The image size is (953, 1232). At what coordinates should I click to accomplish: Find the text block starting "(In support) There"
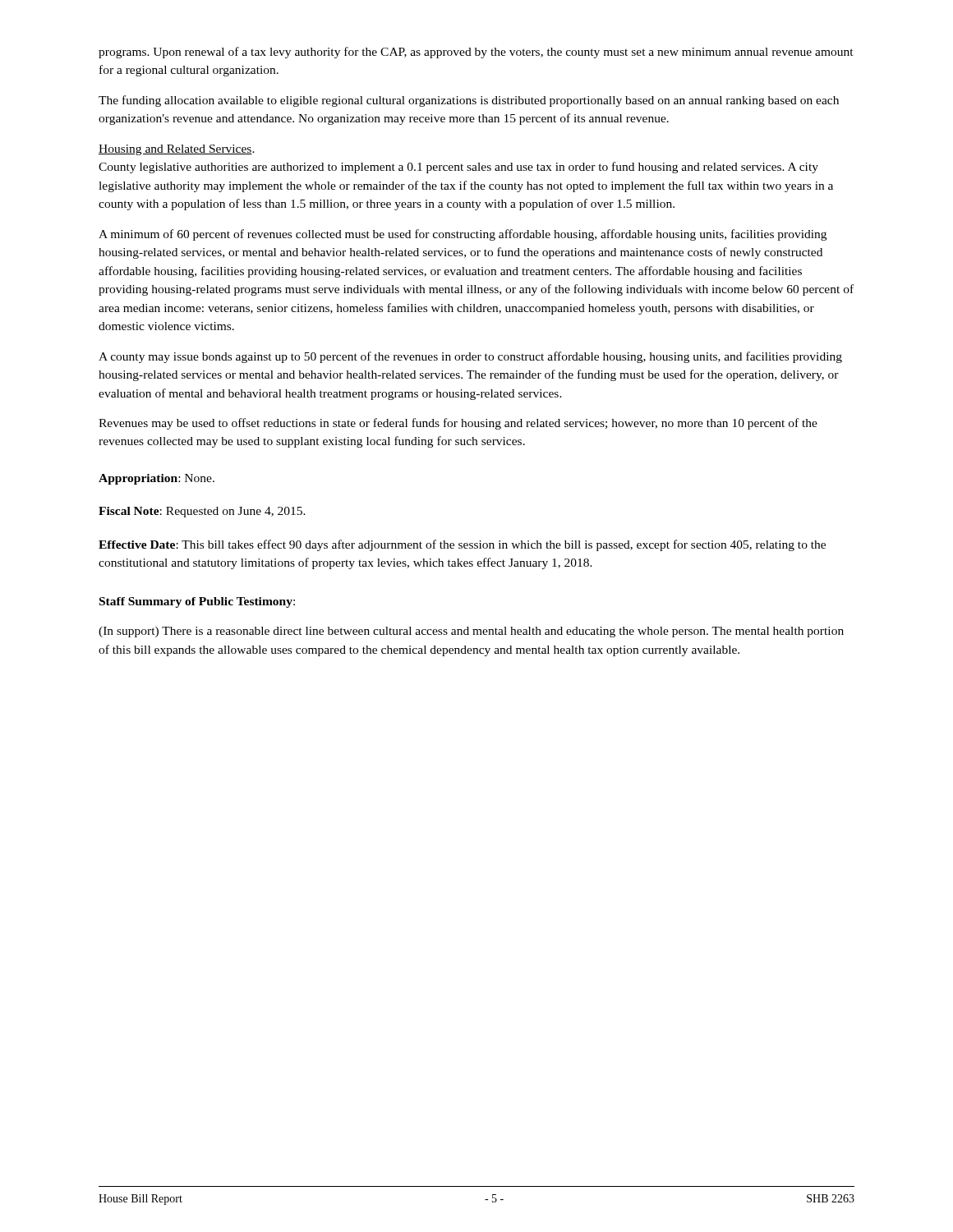471,640
